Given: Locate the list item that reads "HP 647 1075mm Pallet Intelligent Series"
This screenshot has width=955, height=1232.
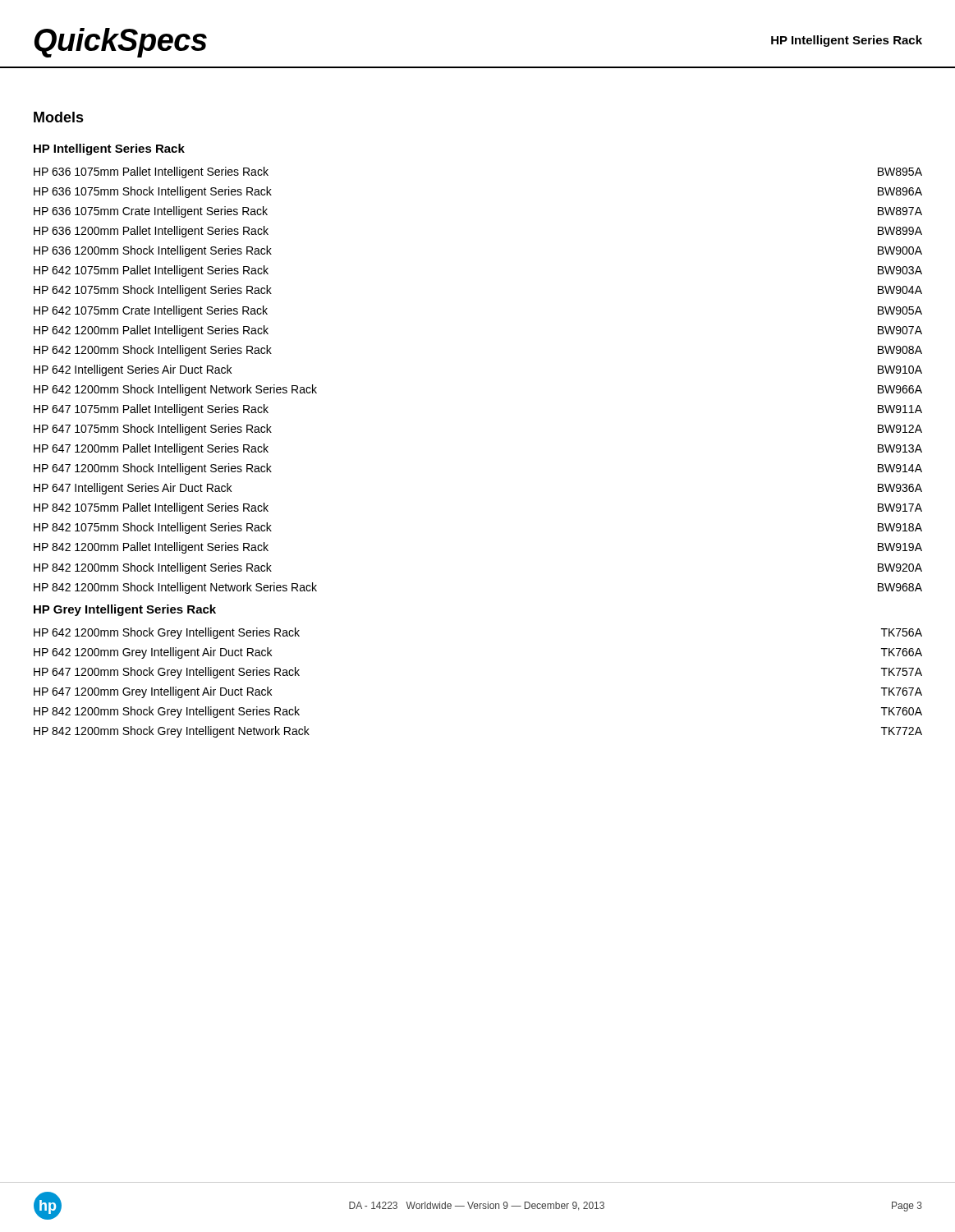Looking at the screenshot, I should [149, 409].
